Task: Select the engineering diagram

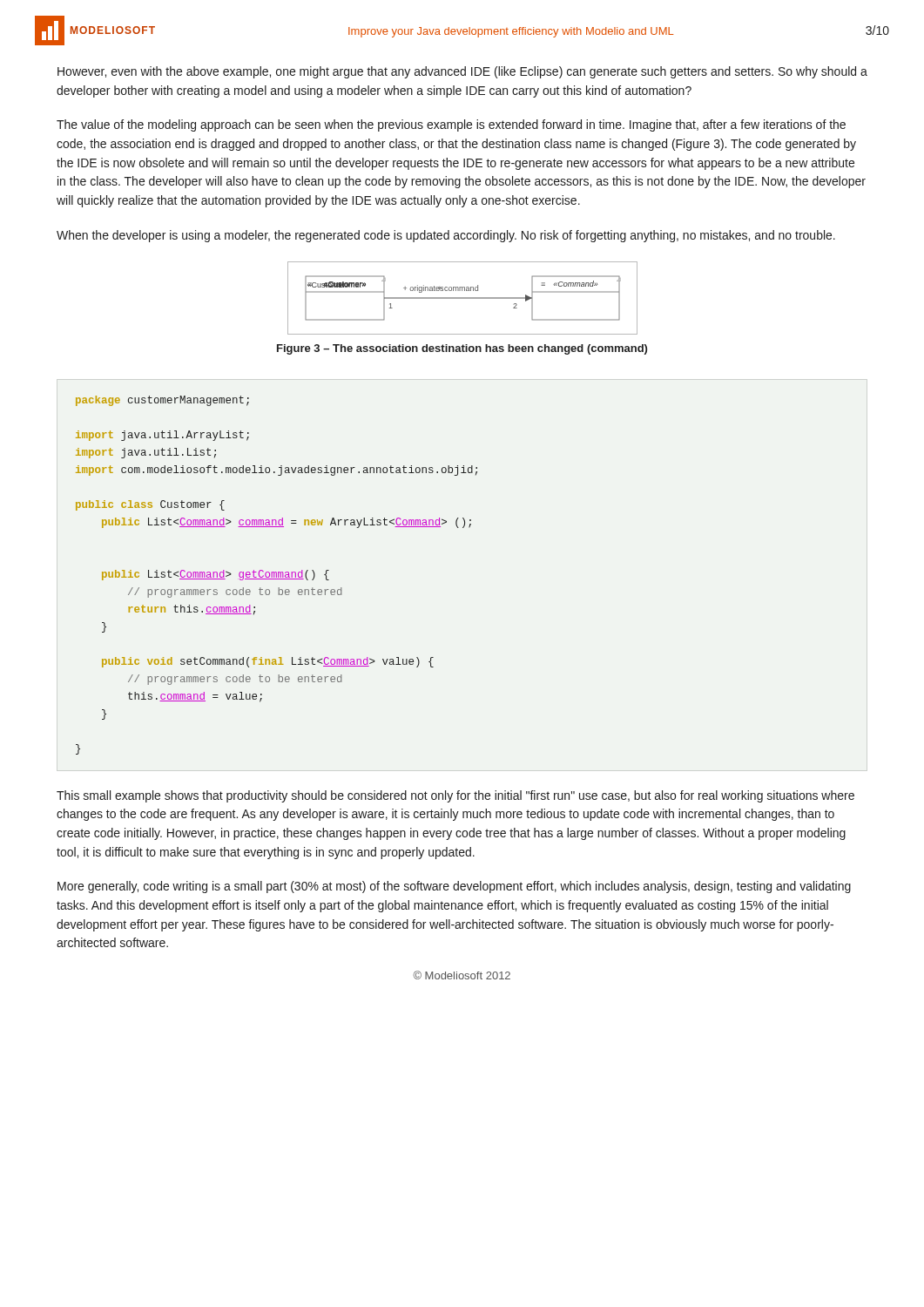Action: pos(462,298)
